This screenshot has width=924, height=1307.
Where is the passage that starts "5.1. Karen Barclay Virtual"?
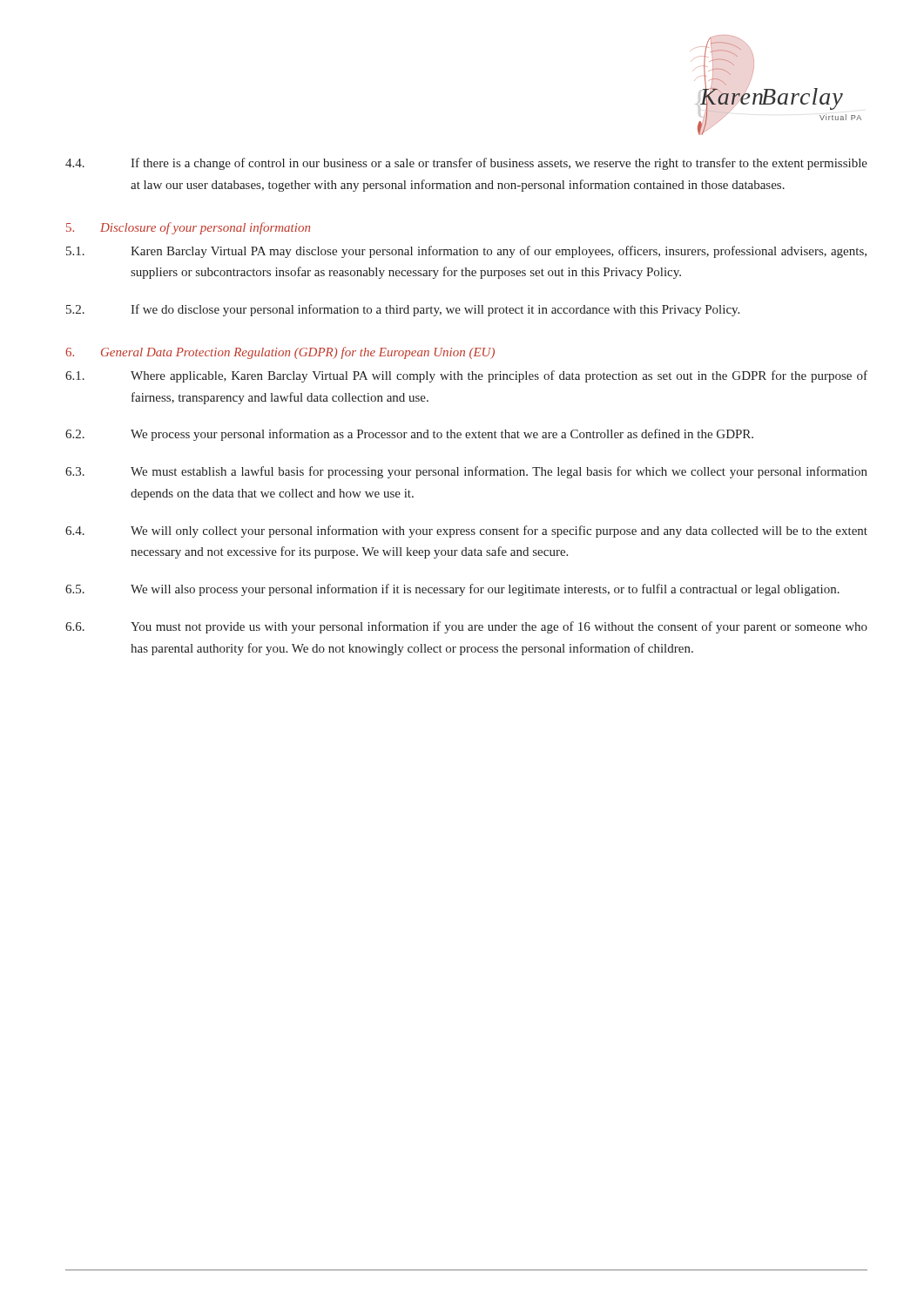tap(466, 262)
